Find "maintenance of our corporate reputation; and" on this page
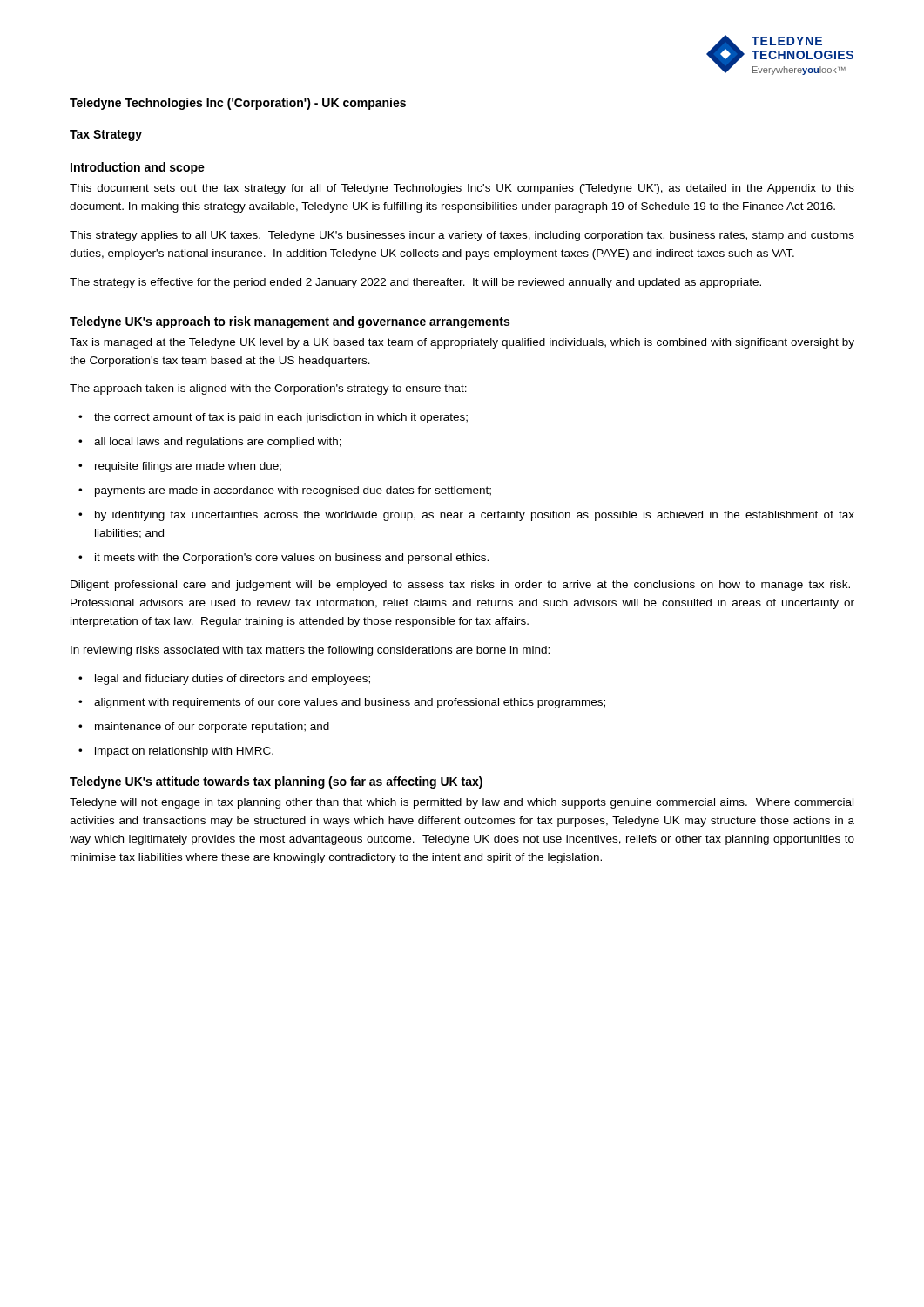 coord(212,727)
